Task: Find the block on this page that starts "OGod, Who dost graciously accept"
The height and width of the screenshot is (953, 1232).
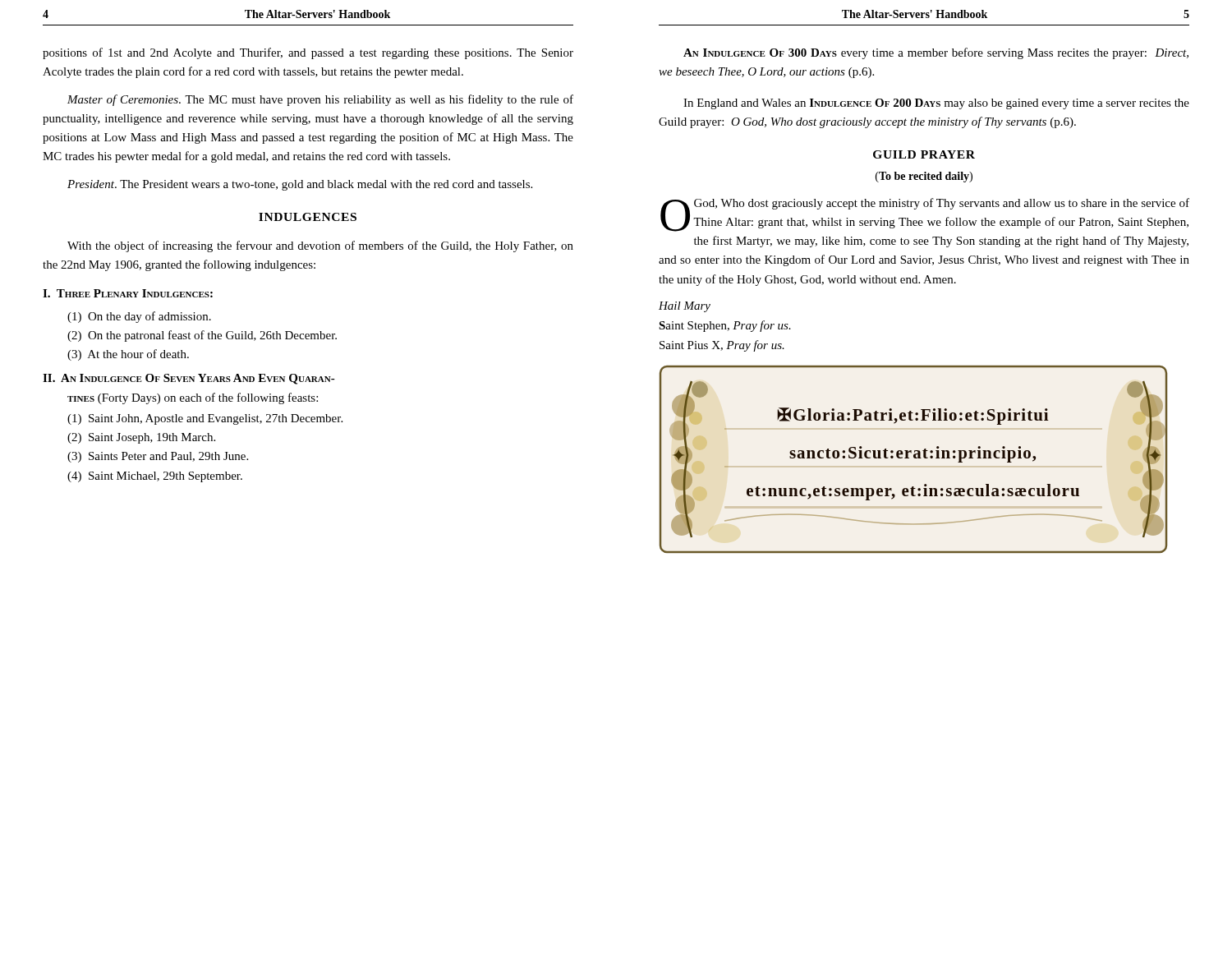Action: 924,241
